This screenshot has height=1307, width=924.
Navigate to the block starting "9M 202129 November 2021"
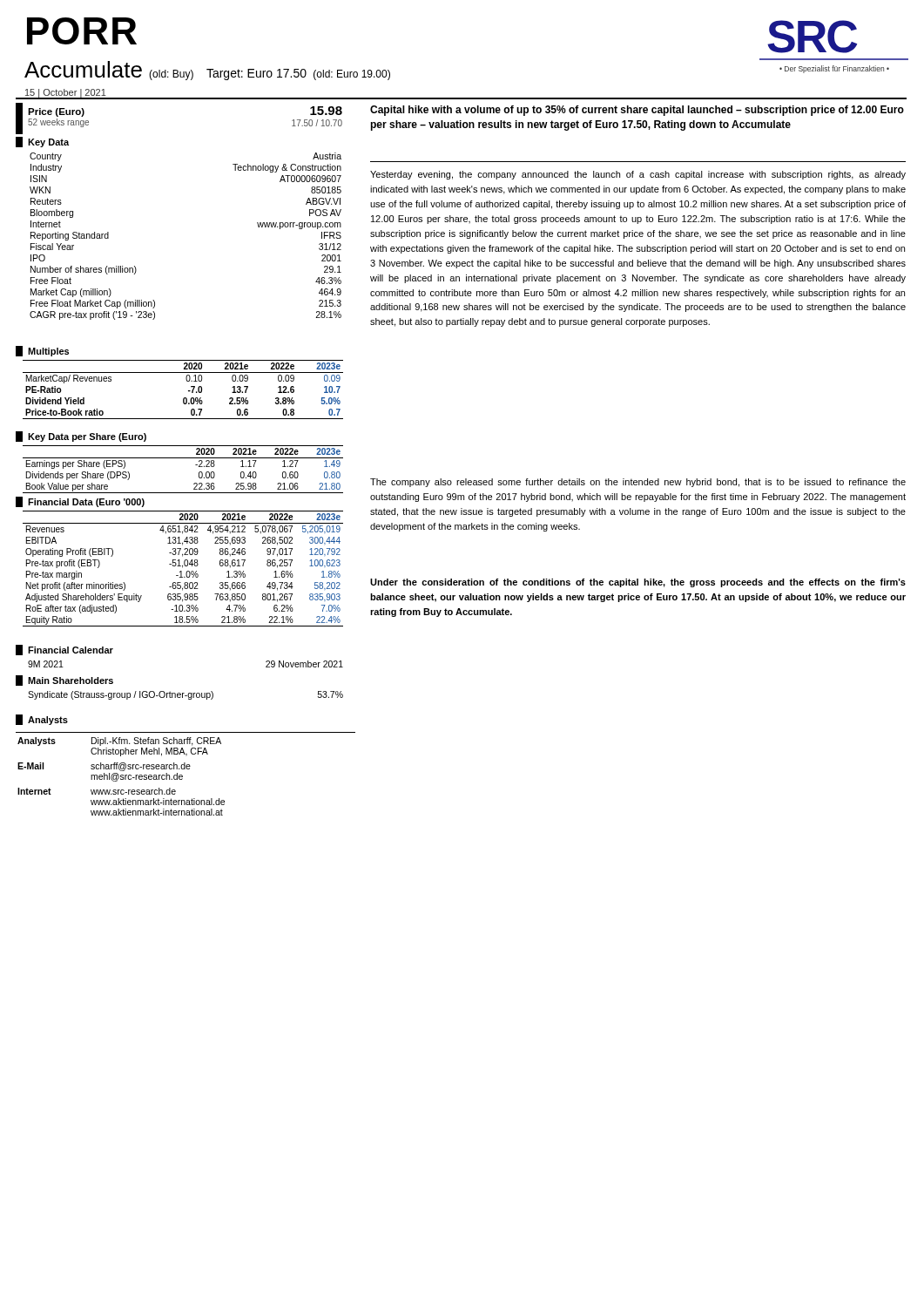[x=52, y=664]
